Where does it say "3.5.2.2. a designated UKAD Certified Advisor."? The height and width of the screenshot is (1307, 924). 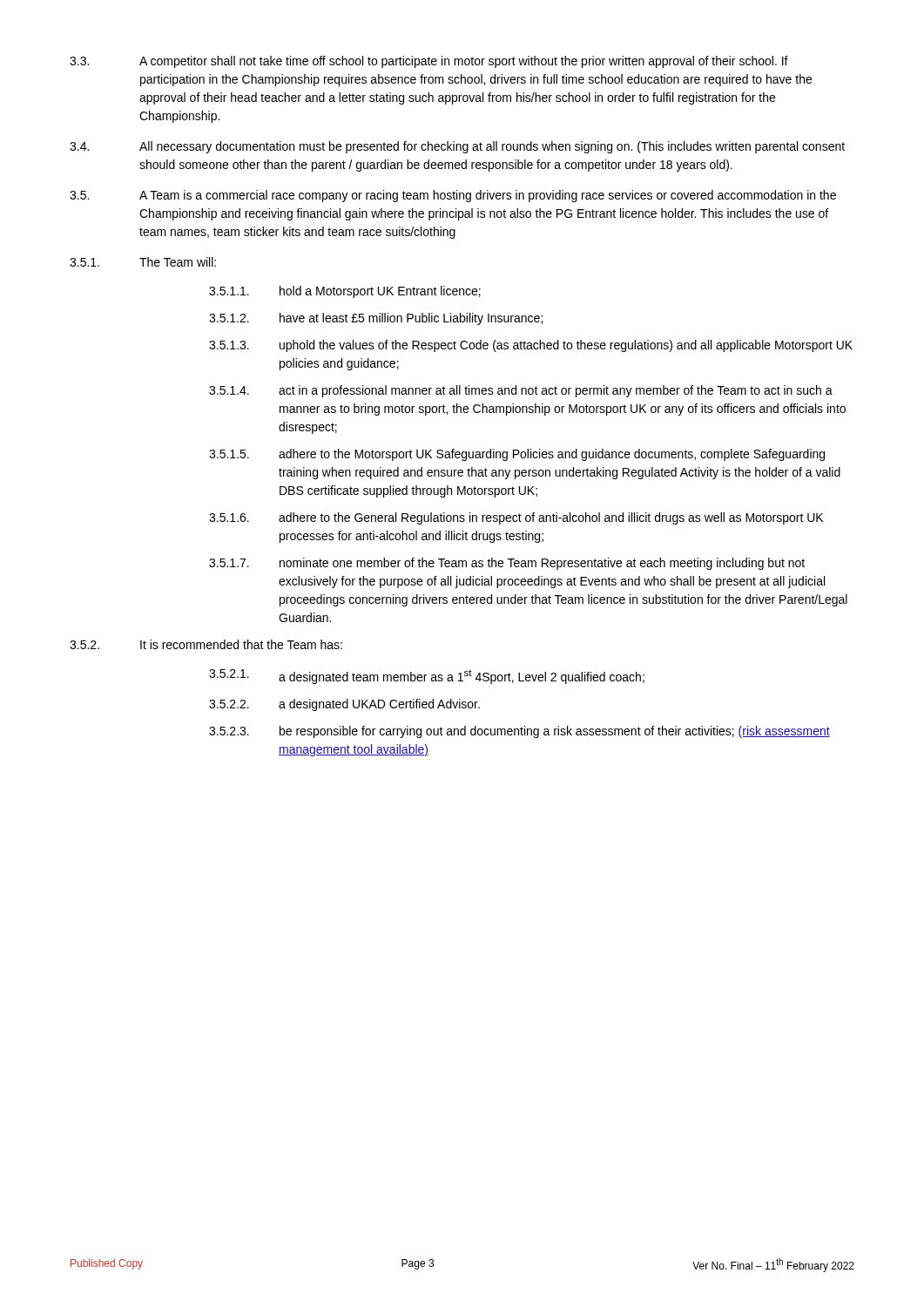(x=344, y=705)
